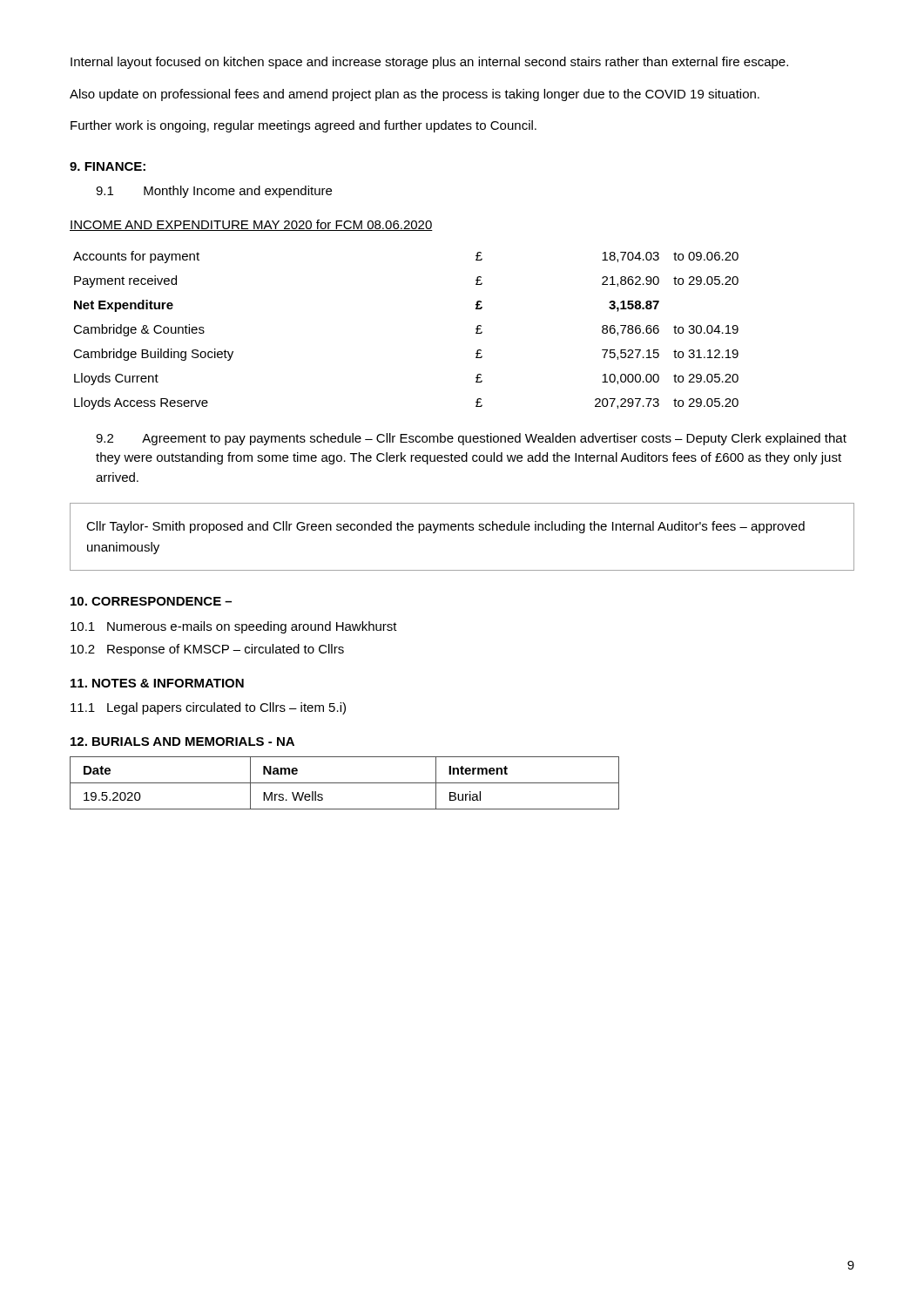The width and height of the screenshot is (924, 1307).
Task: Select the table that reads "Mrs. Wells"
Action: tap(462, 783)
